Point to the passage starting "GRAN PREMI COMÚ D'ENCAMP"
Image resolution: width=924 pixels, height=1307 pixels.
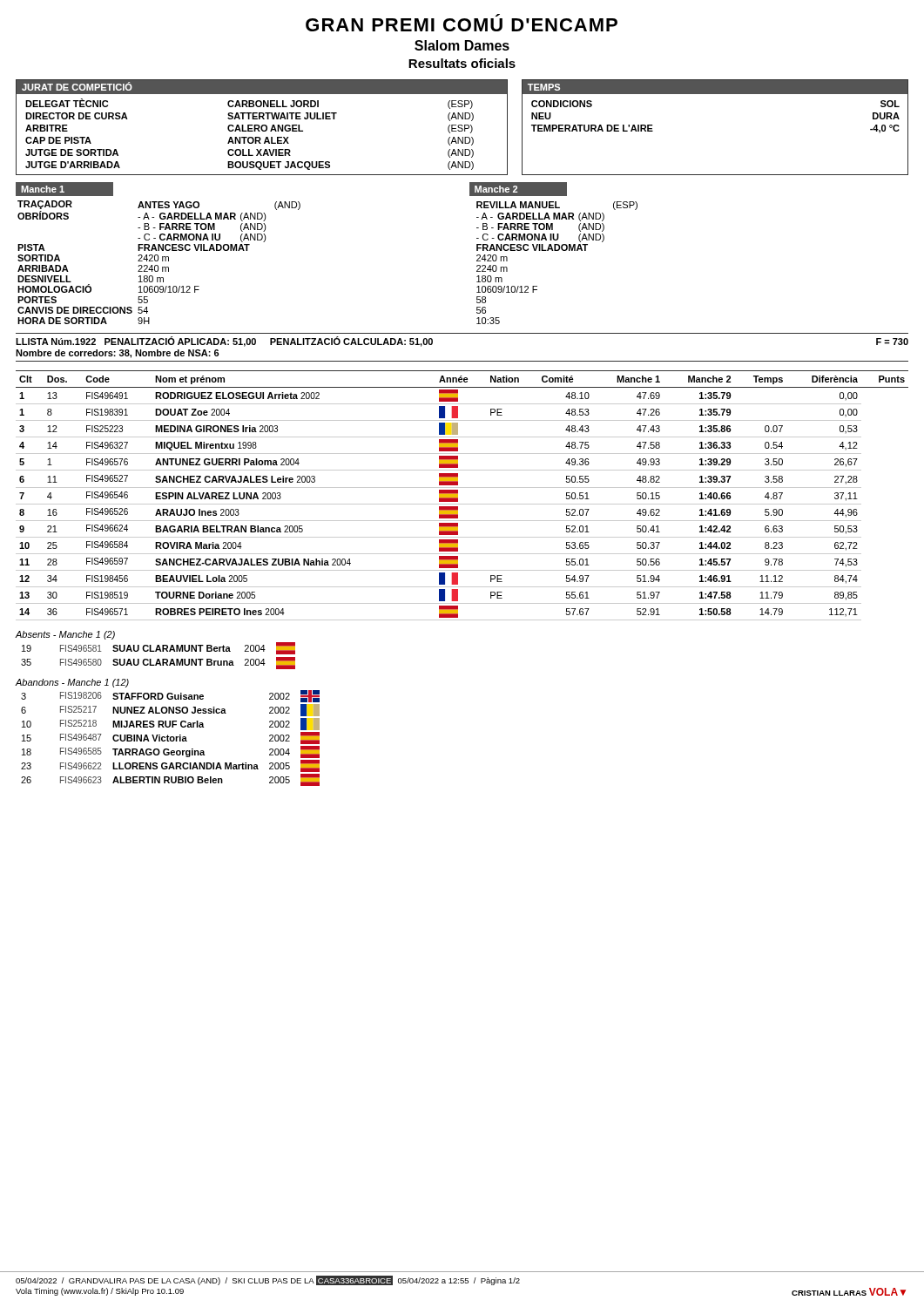point(462,25)
